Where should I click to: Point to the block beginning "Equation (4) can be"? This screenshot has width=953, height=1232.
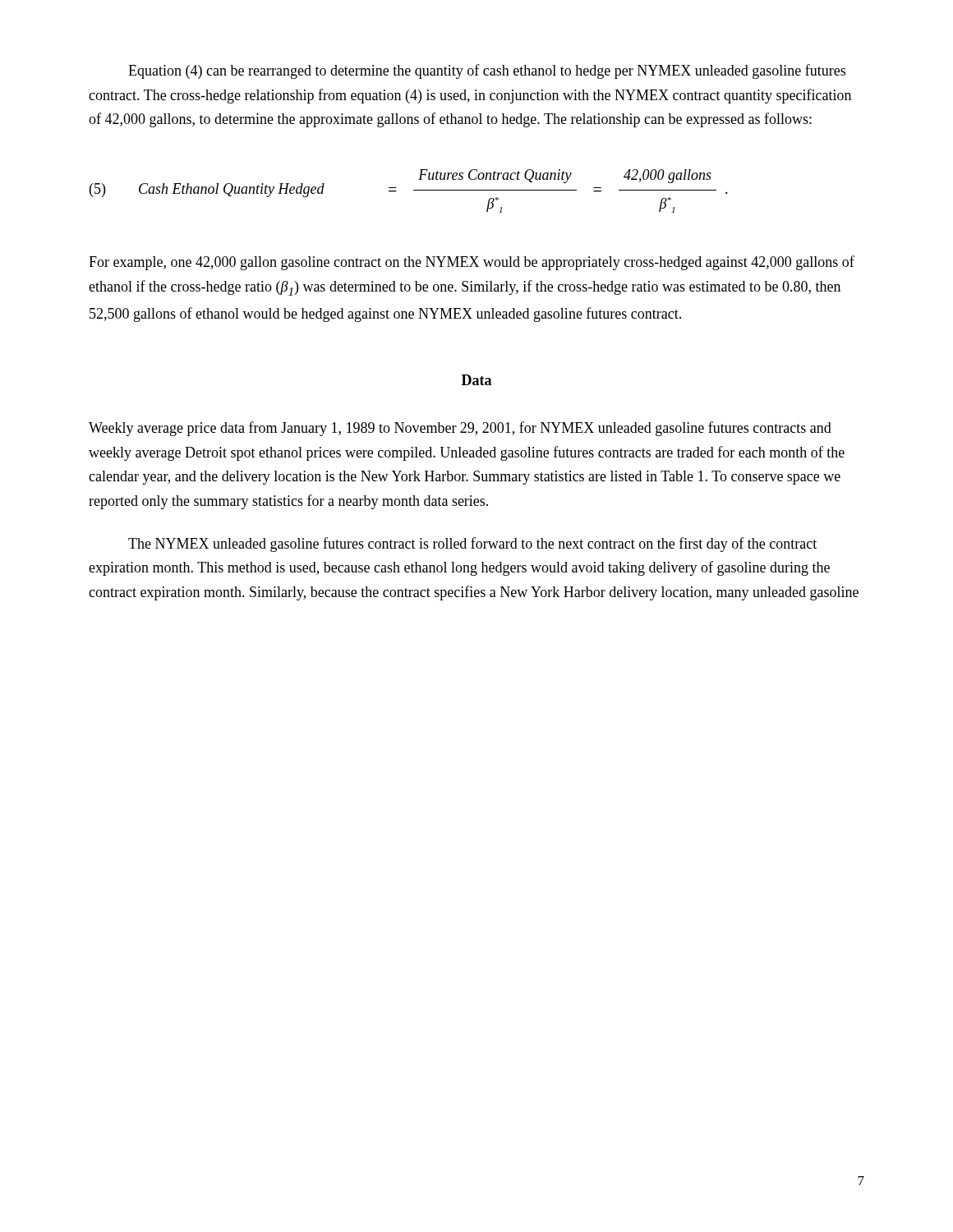point(470,95)
